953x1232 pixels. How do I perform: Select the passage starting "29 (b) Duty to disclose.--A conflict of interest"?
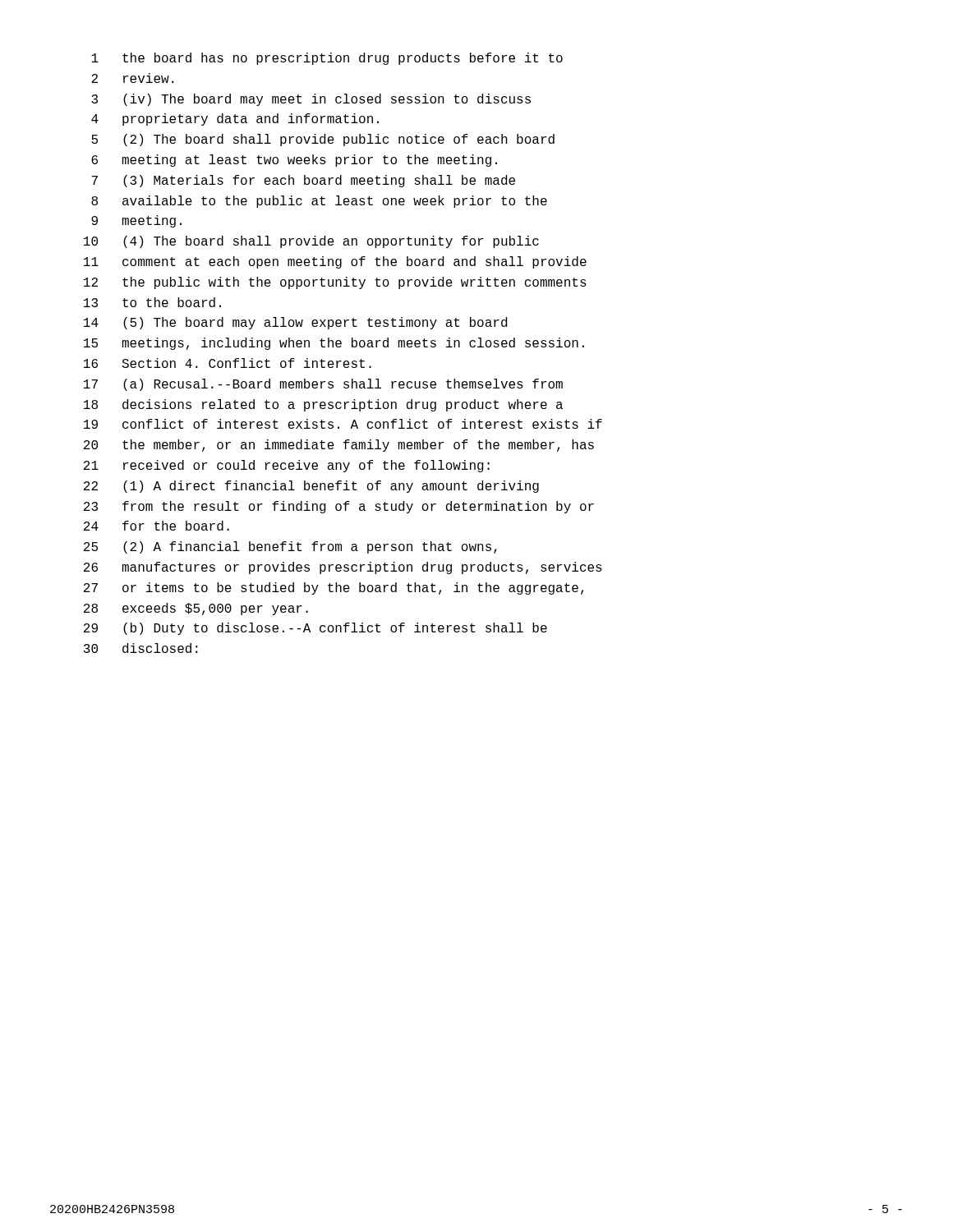coord(476,630)
